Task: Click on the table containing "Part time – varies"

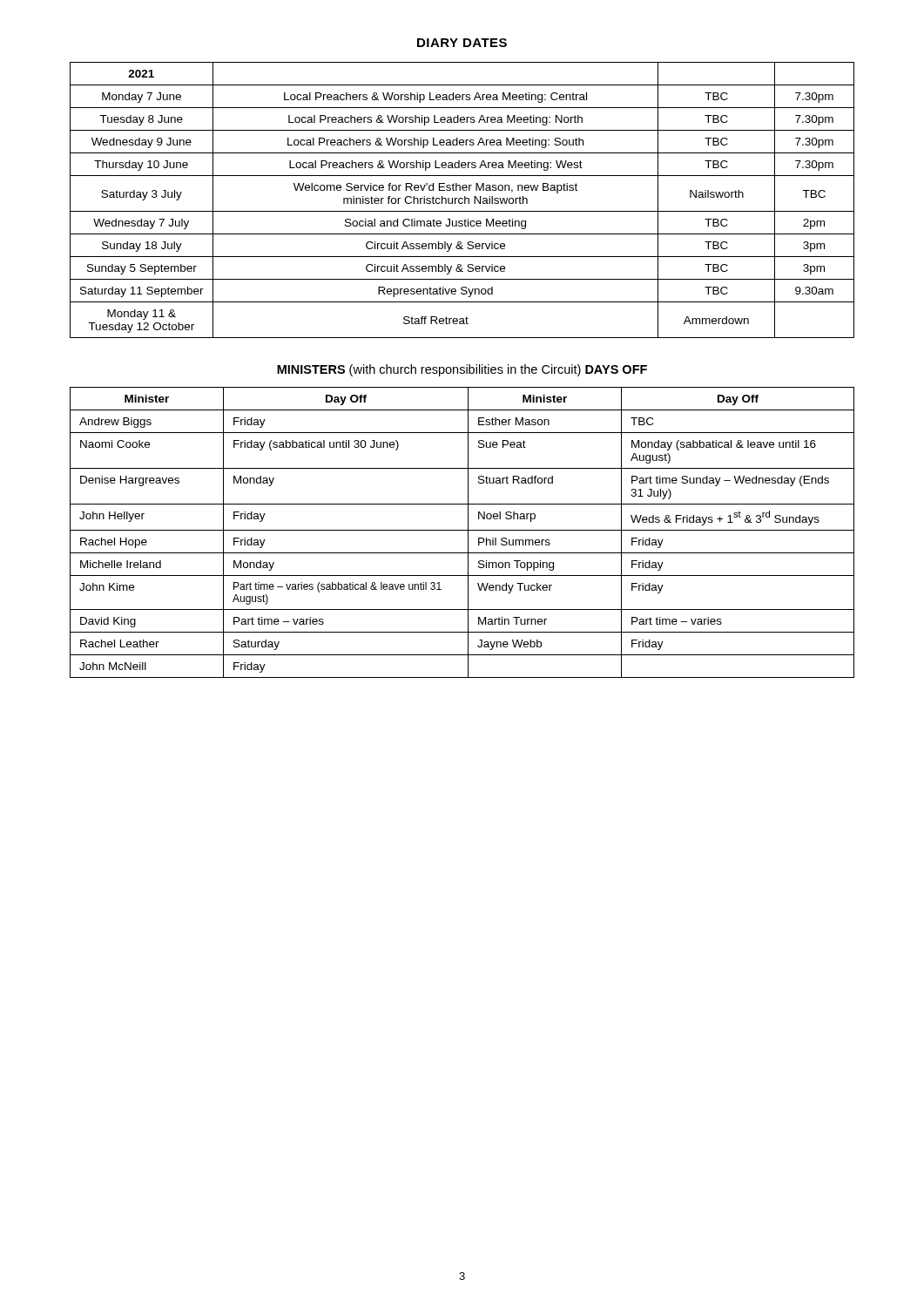Action: coord(462,532)
